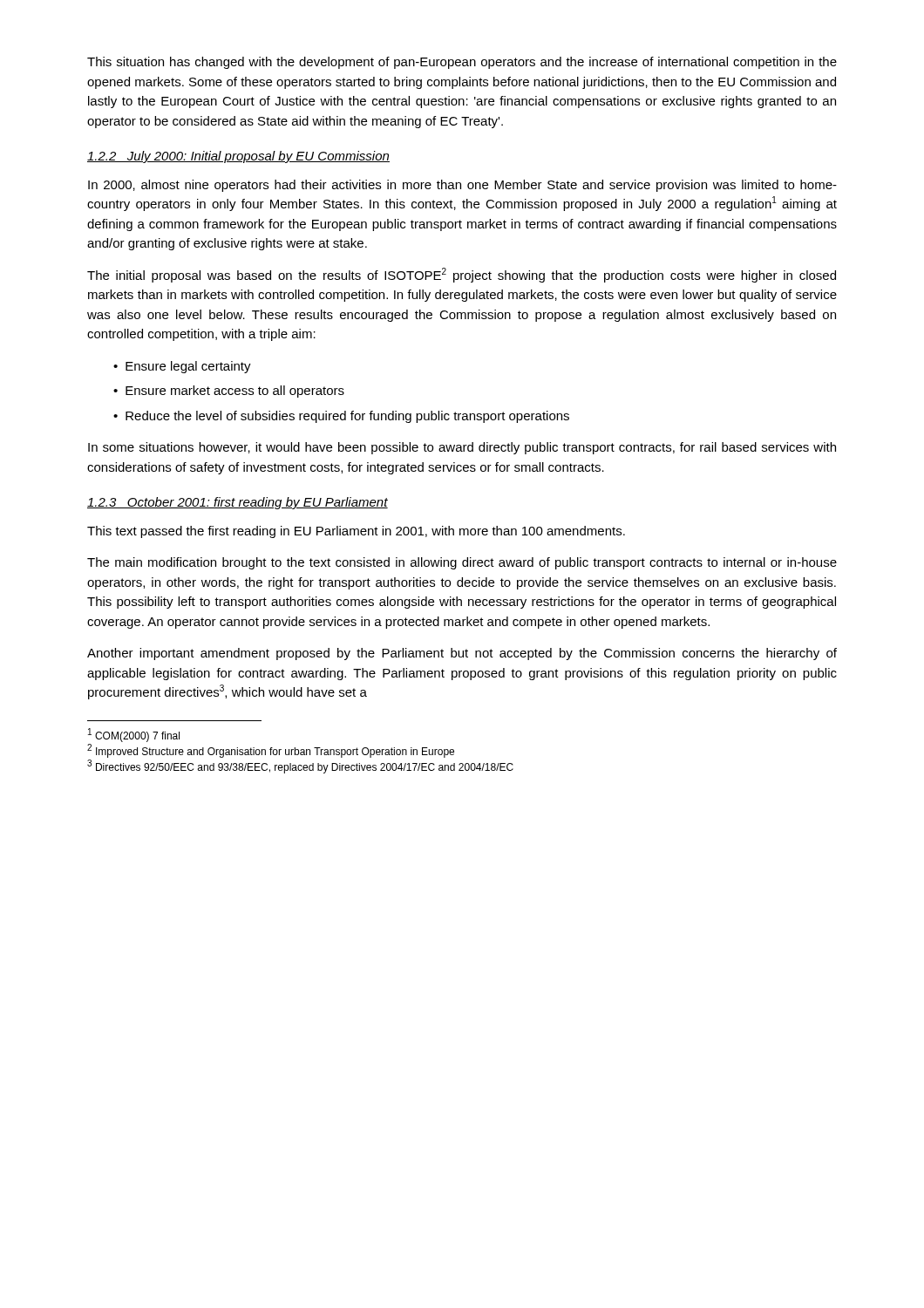Viewport: 924px width, 1308px height.
Task: Navigate to the passage starting "This situation has"
Action: tap(462, 92)
